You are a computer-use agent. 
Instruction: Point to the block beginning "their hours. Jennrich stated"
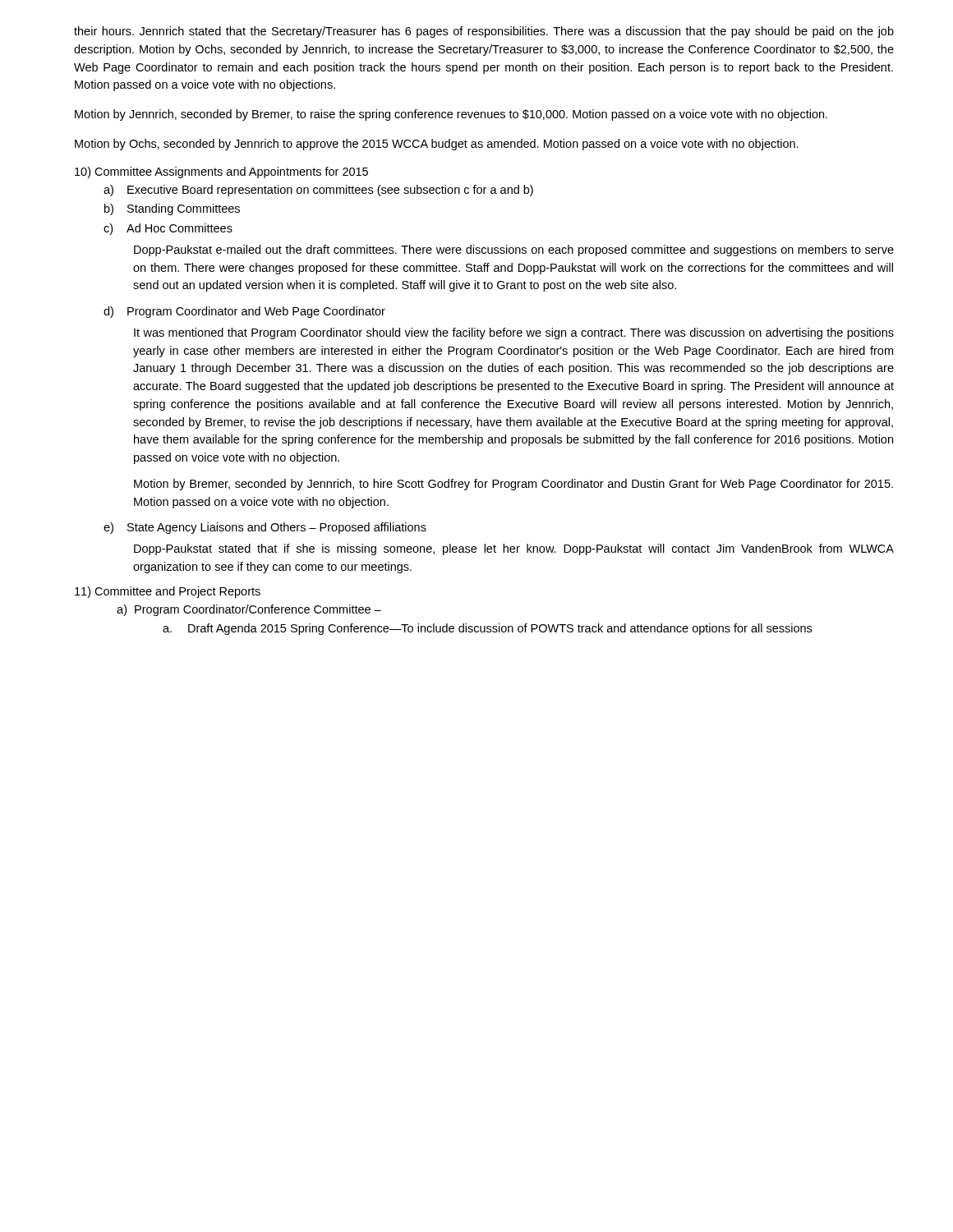[484, 58]
